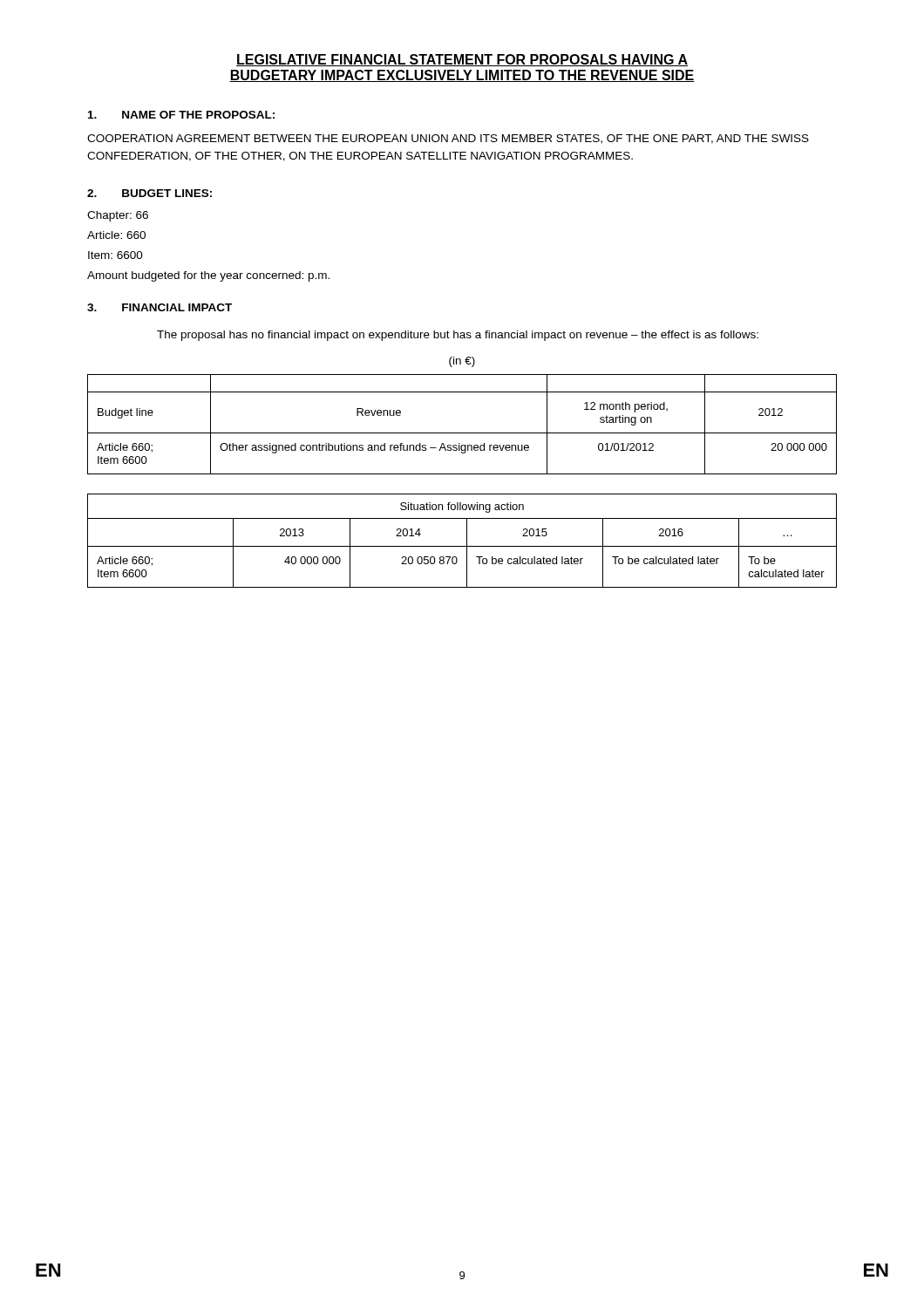
Task: Find the element starting "(in €)"
Action: 462,360
